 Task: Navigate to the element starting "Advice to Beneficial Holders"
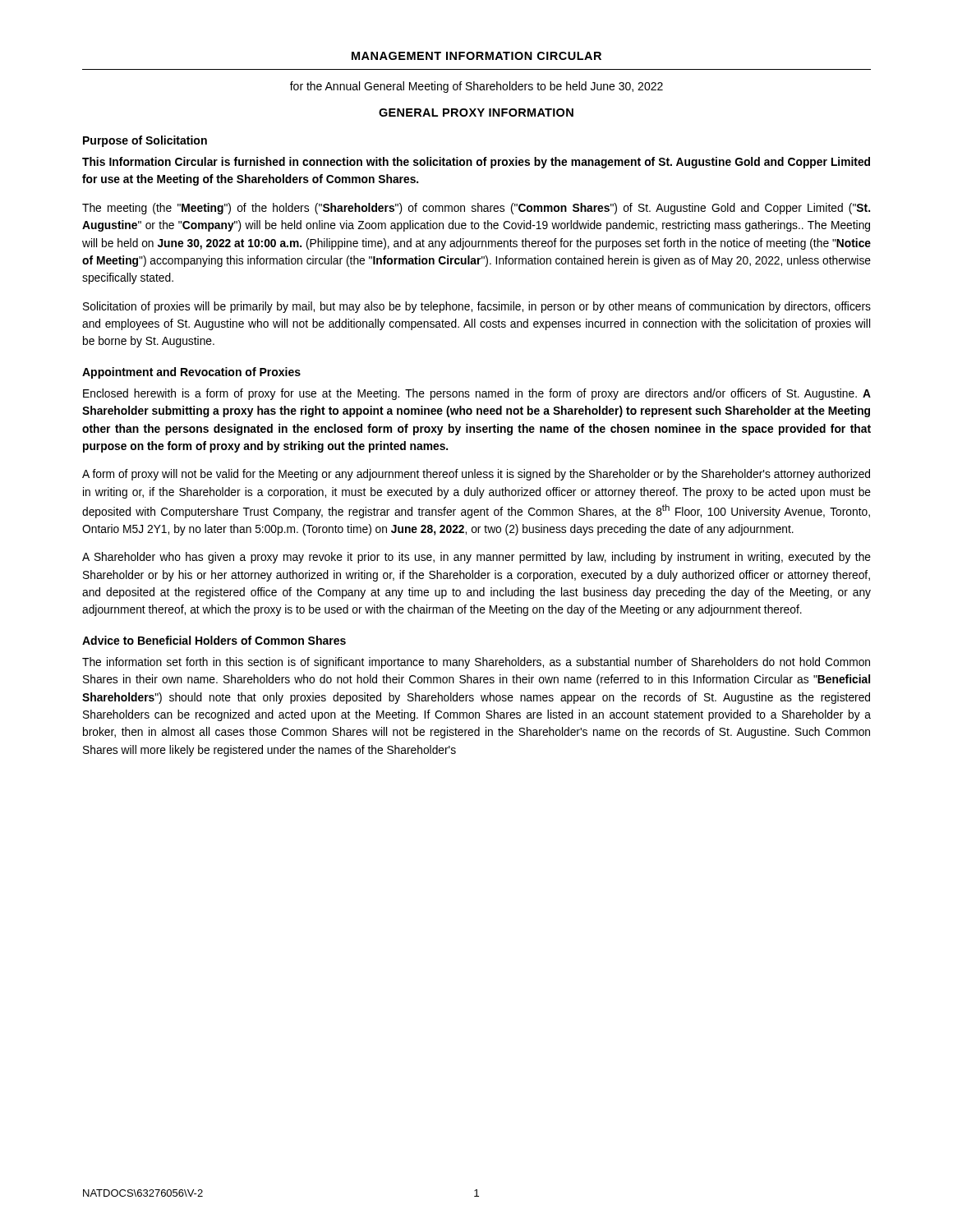click(x=214, y=641)
